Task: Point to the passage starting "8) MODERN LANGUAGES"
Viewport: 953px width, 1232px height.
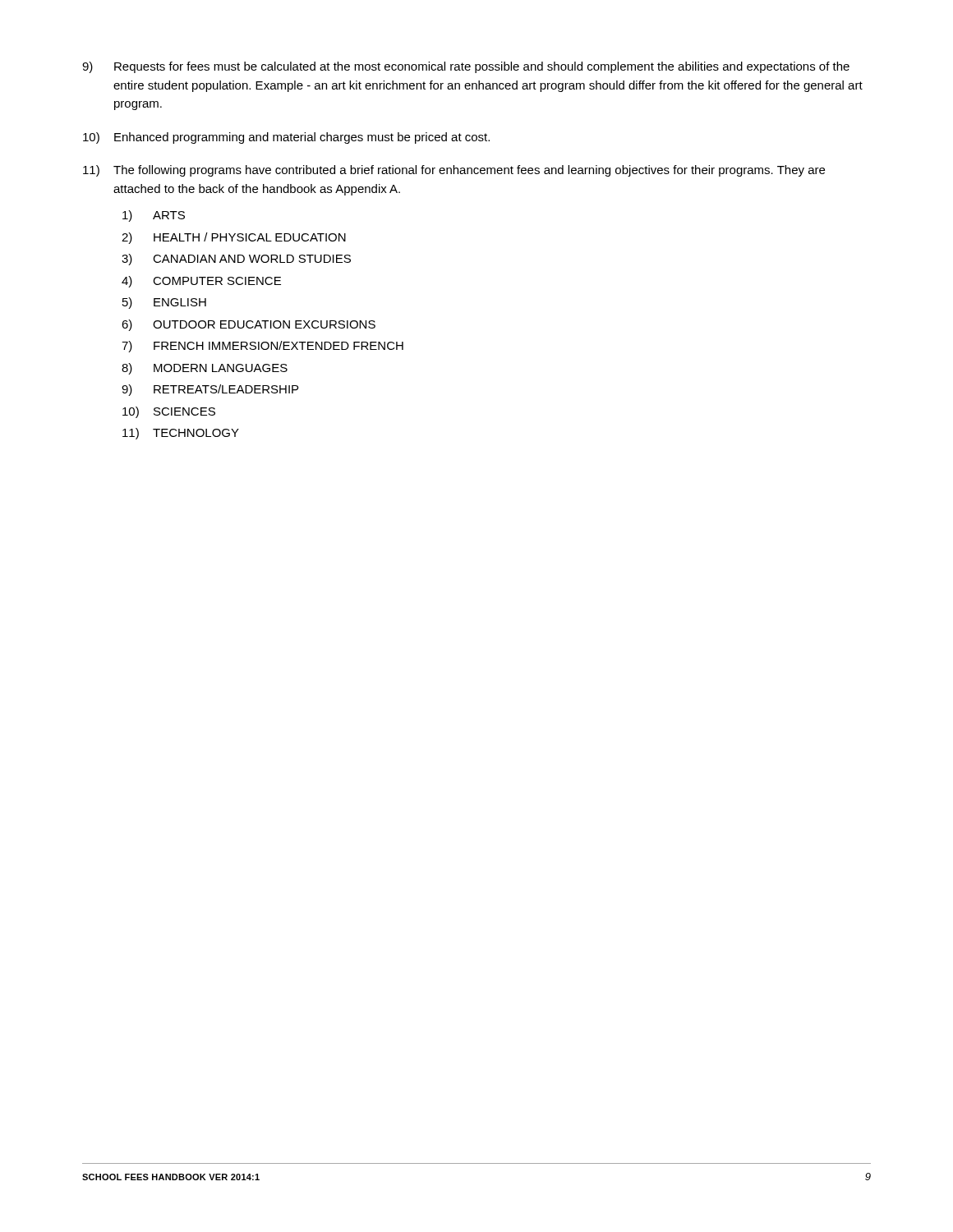Action: pos(205,368)
